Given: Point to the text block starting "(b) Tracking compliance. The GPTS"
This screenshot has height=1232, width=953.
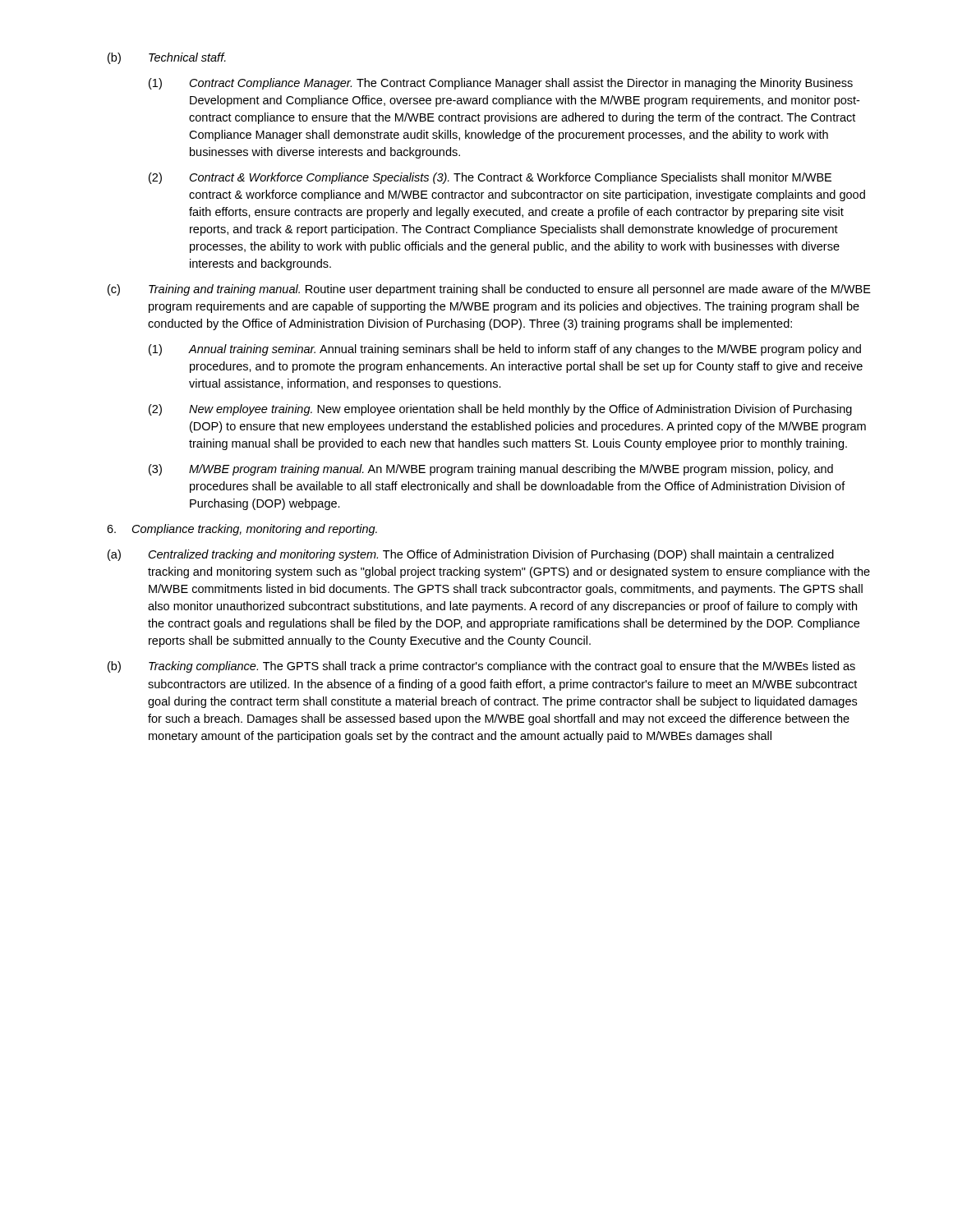Looking at the screenshot, I should point(489,701).
